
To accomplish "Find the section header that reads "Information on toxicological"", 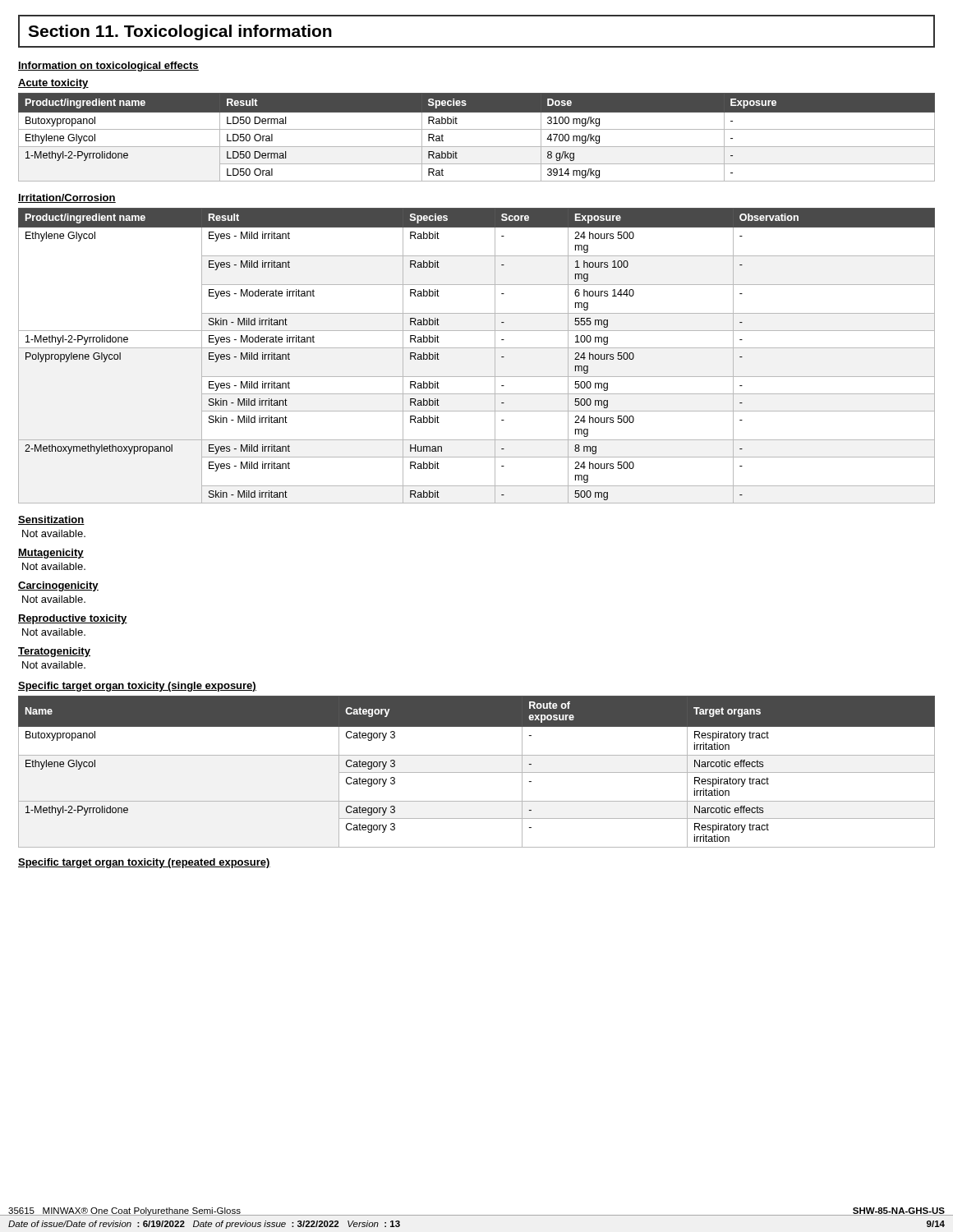I will (x=108, y=65).
